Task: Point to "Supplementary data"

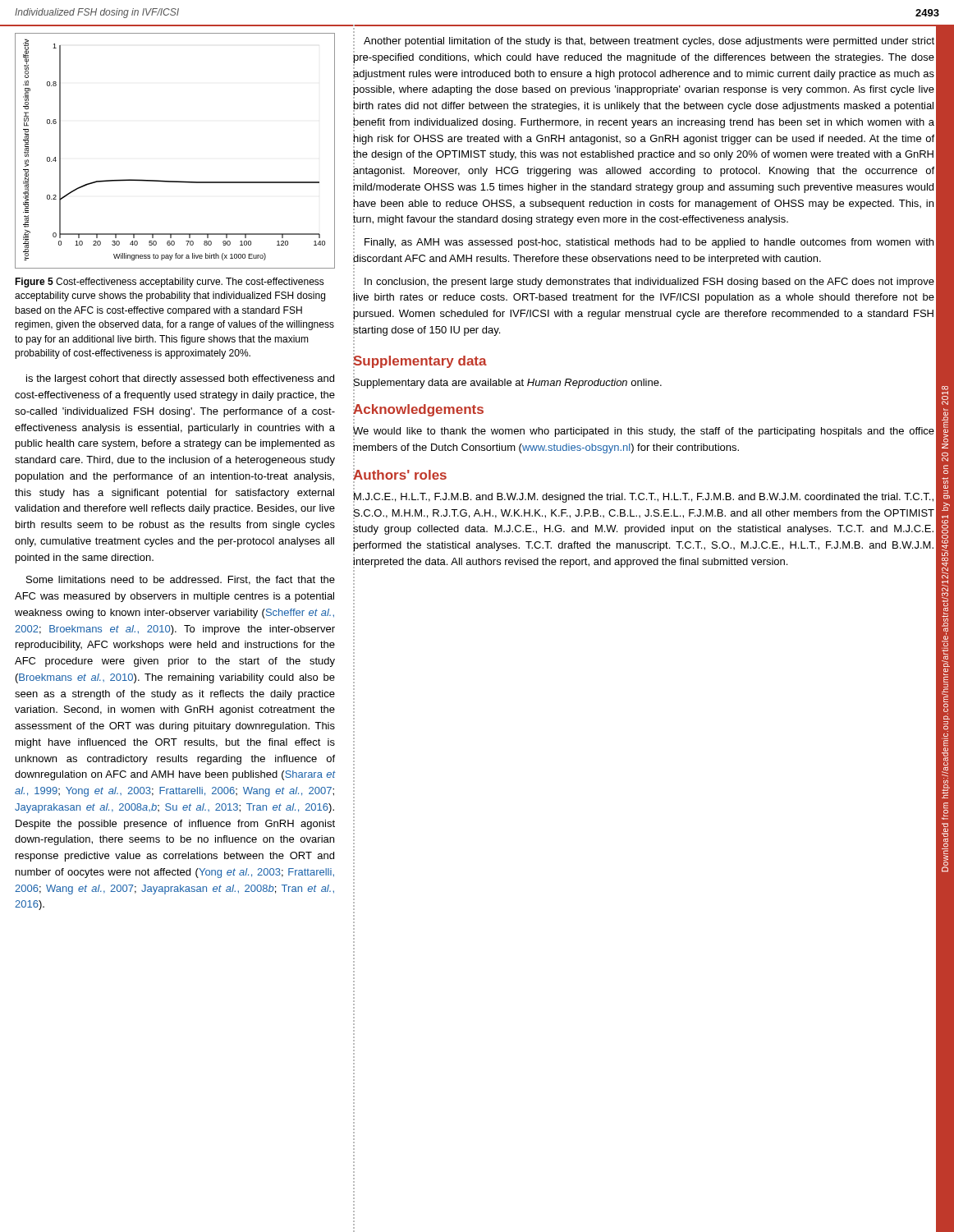Action: 420,361
